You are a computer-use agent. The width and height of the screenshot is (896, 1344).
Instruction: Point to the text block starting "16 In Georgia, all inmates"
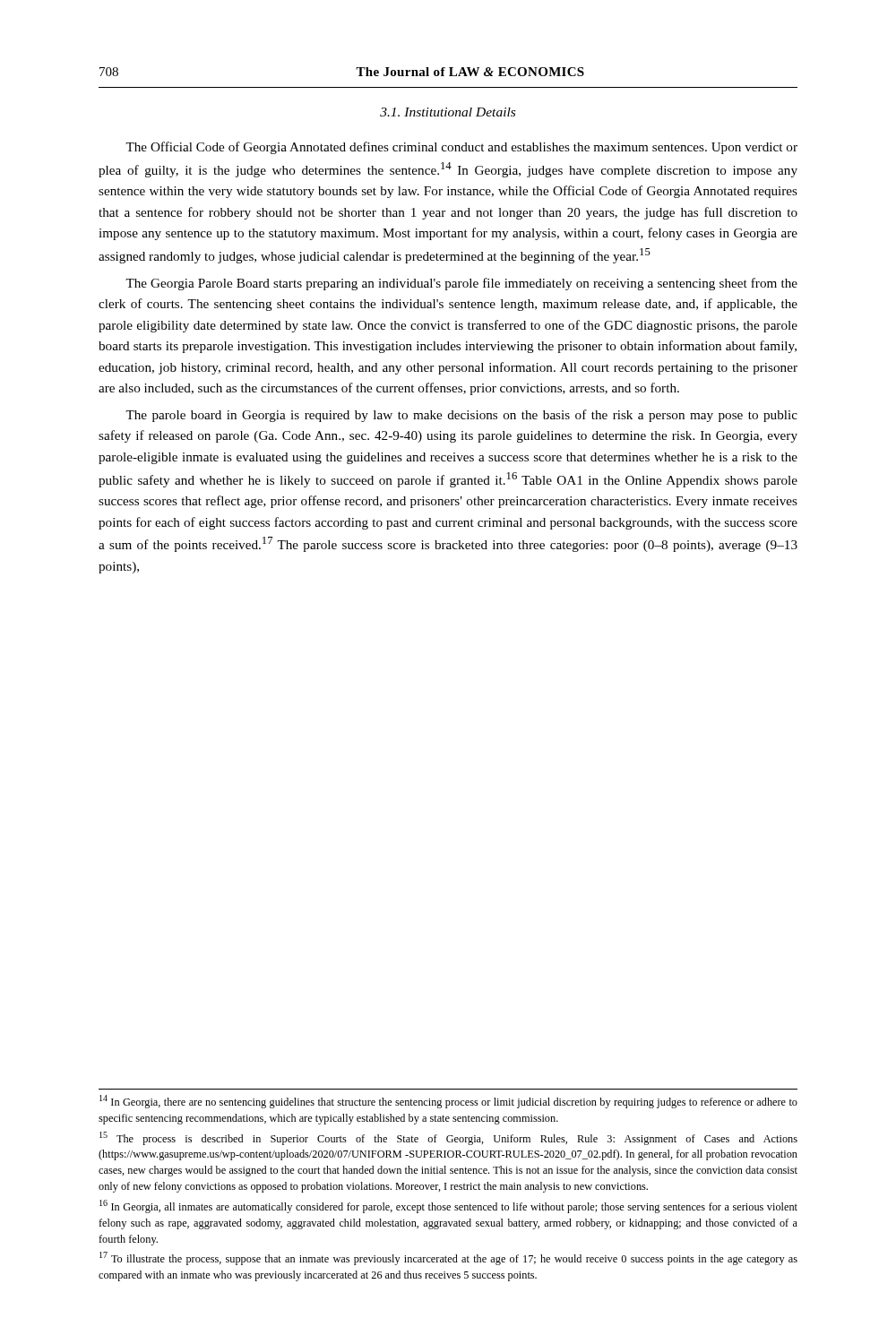[x=448, y=1222]
